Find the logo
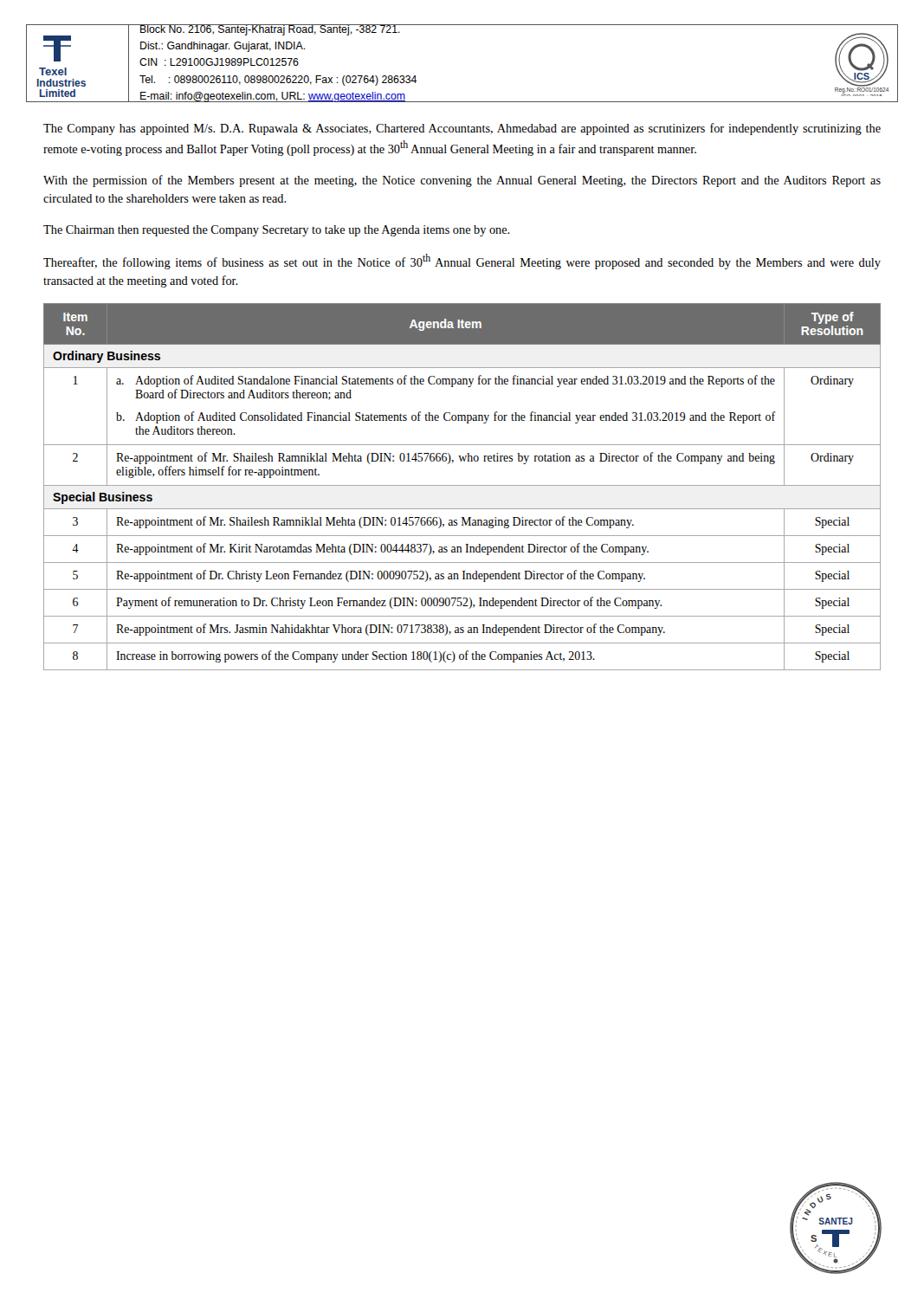This screenshot has height=1299, width=924. pos(836,1228)
